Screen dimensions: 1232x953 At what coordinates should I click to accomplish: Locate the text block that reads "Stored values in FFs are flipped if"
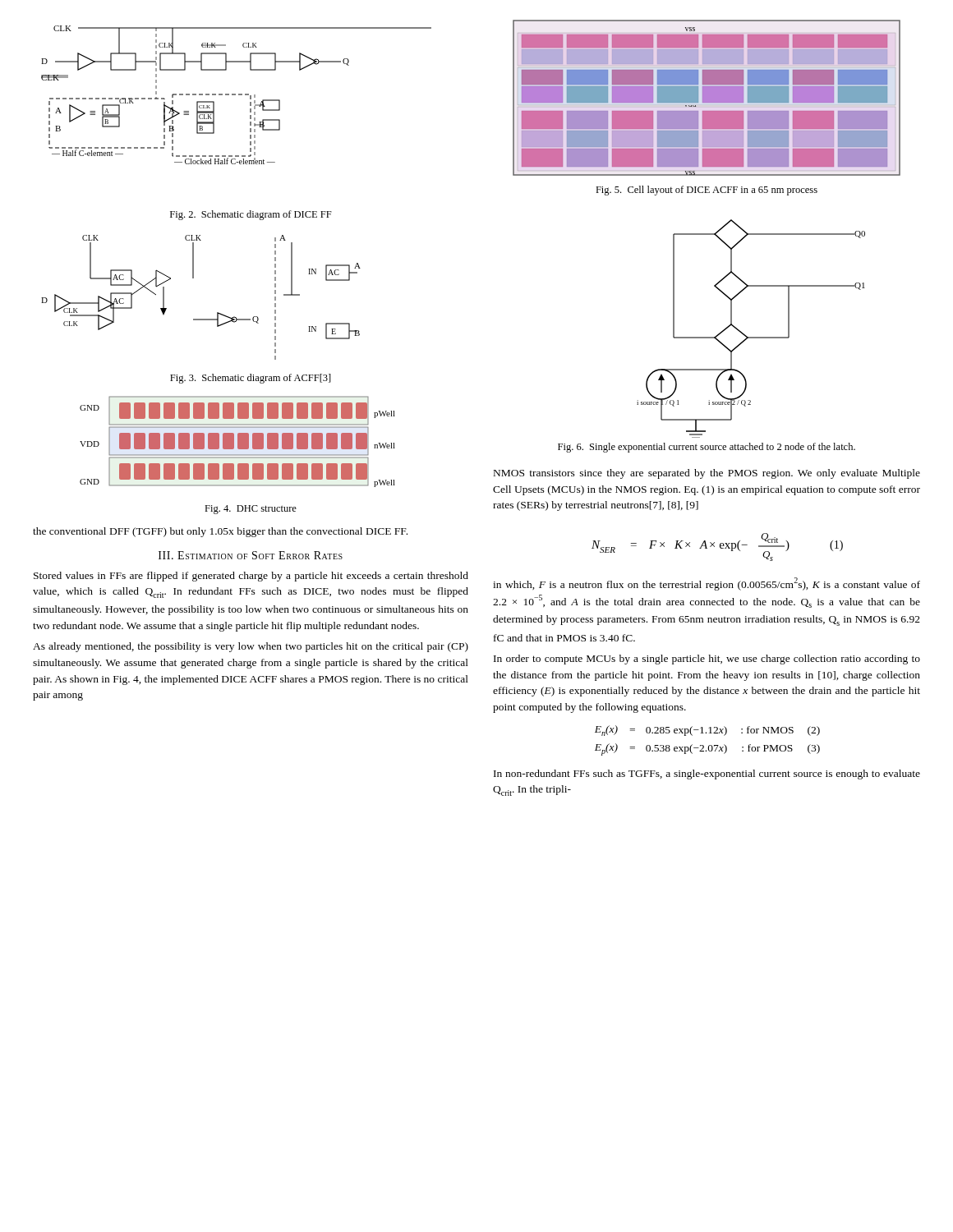[x=251, y=600]
